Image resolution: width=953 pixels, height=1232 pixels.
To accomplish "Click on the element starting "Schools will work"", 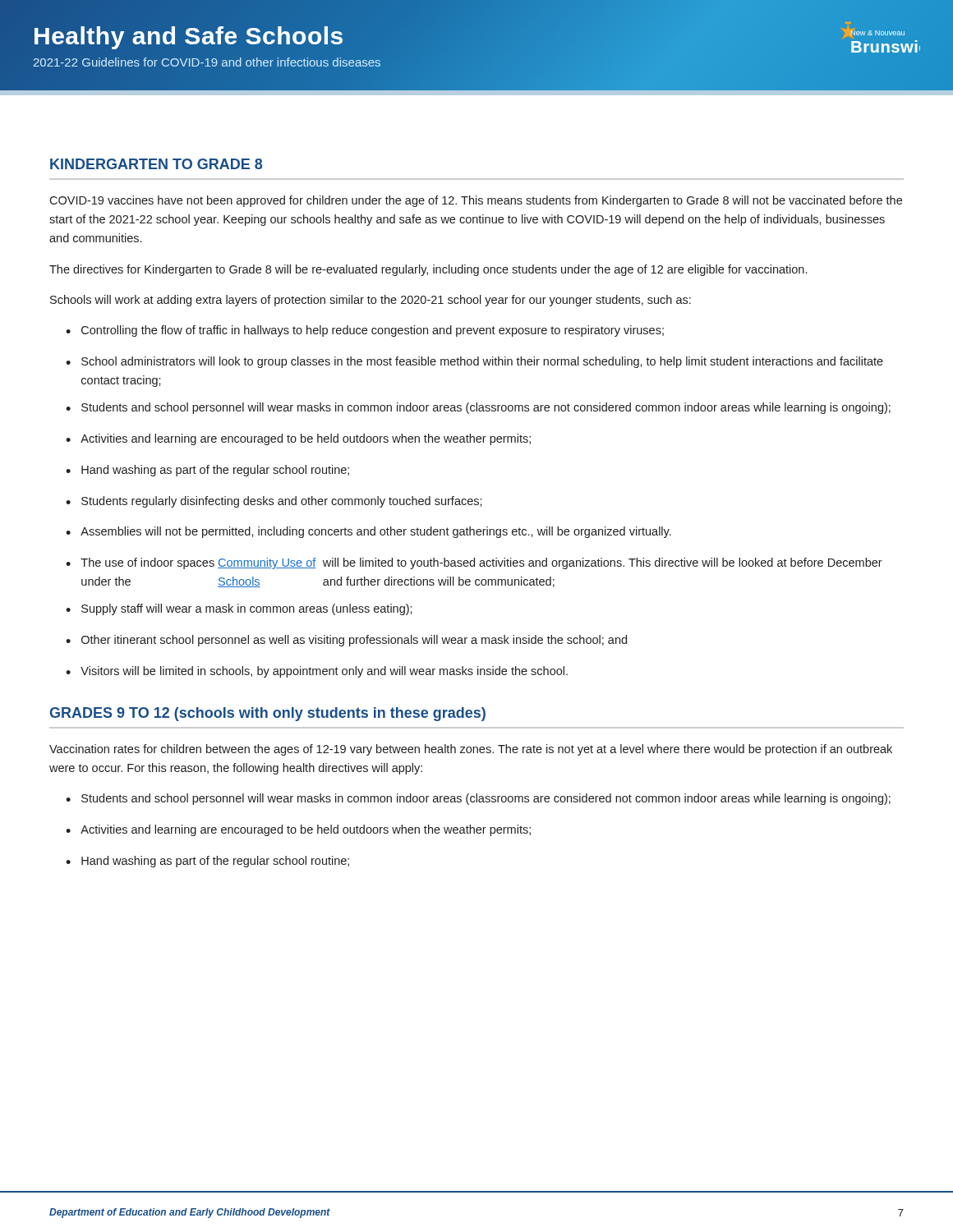I will pos(370,300).
